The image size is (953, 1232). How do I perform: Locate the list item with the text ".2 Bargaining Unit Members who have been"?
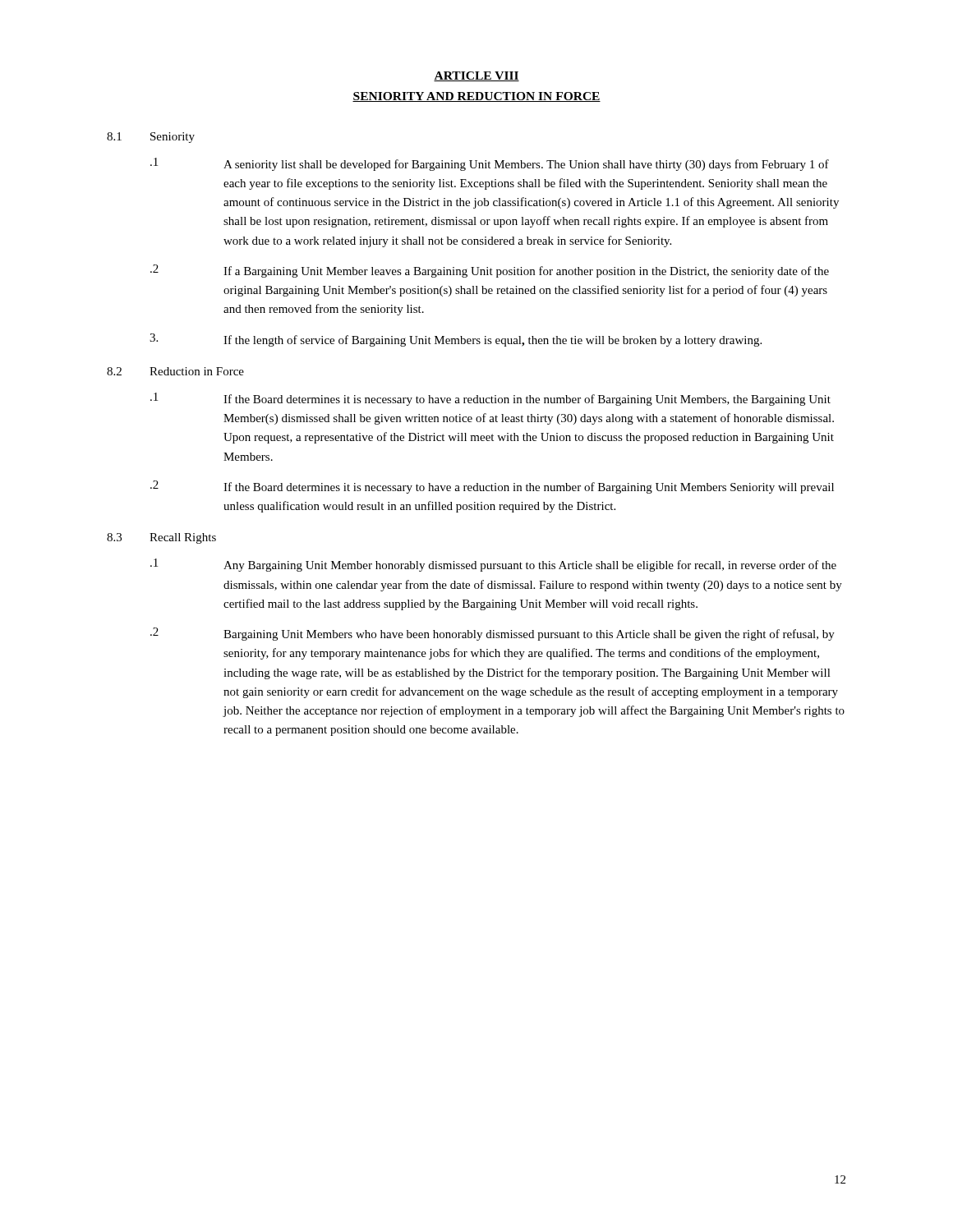[476, 682]
